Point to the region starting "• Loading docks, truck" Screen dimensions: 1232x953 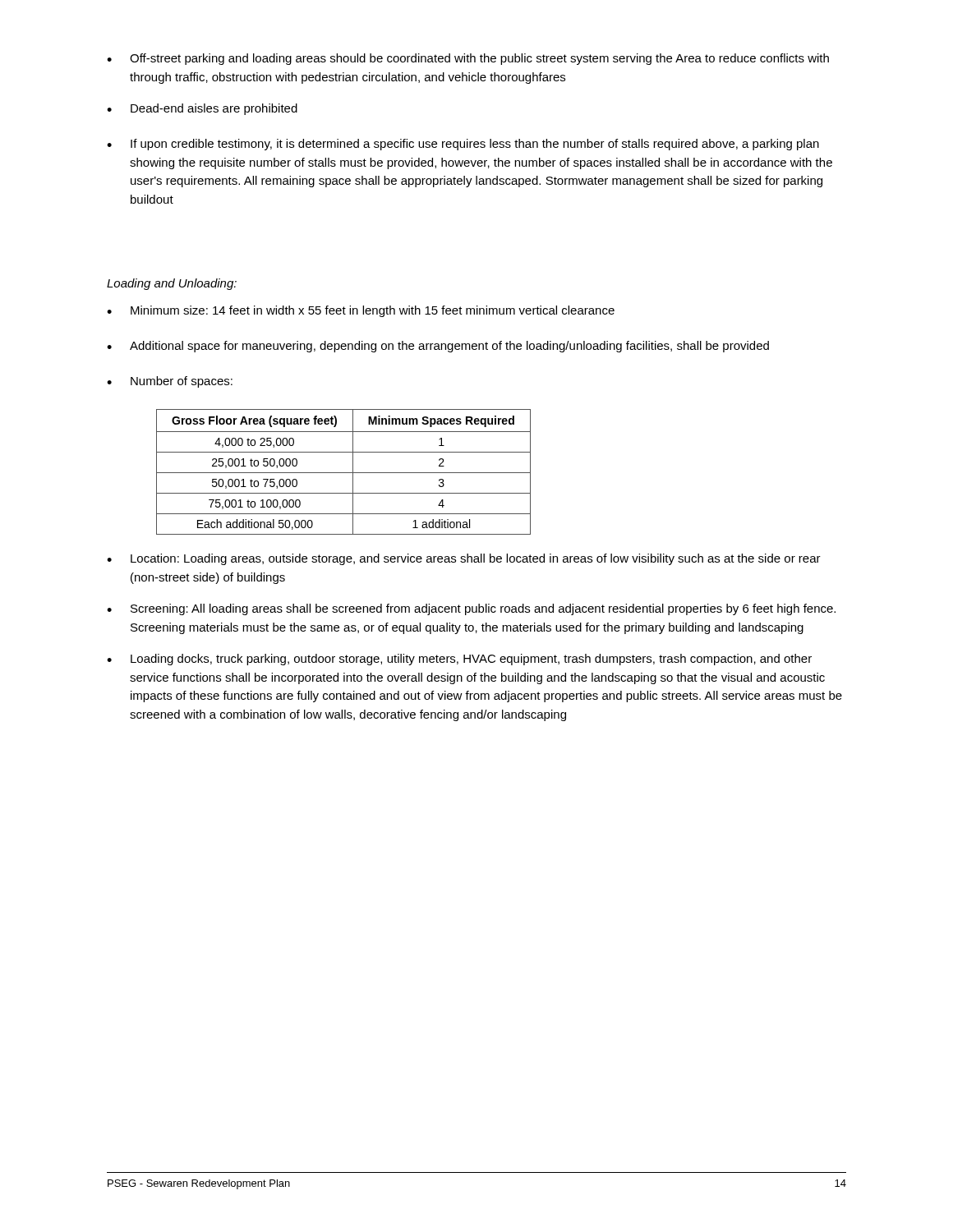pyautogui.click(x=476, y=687)
